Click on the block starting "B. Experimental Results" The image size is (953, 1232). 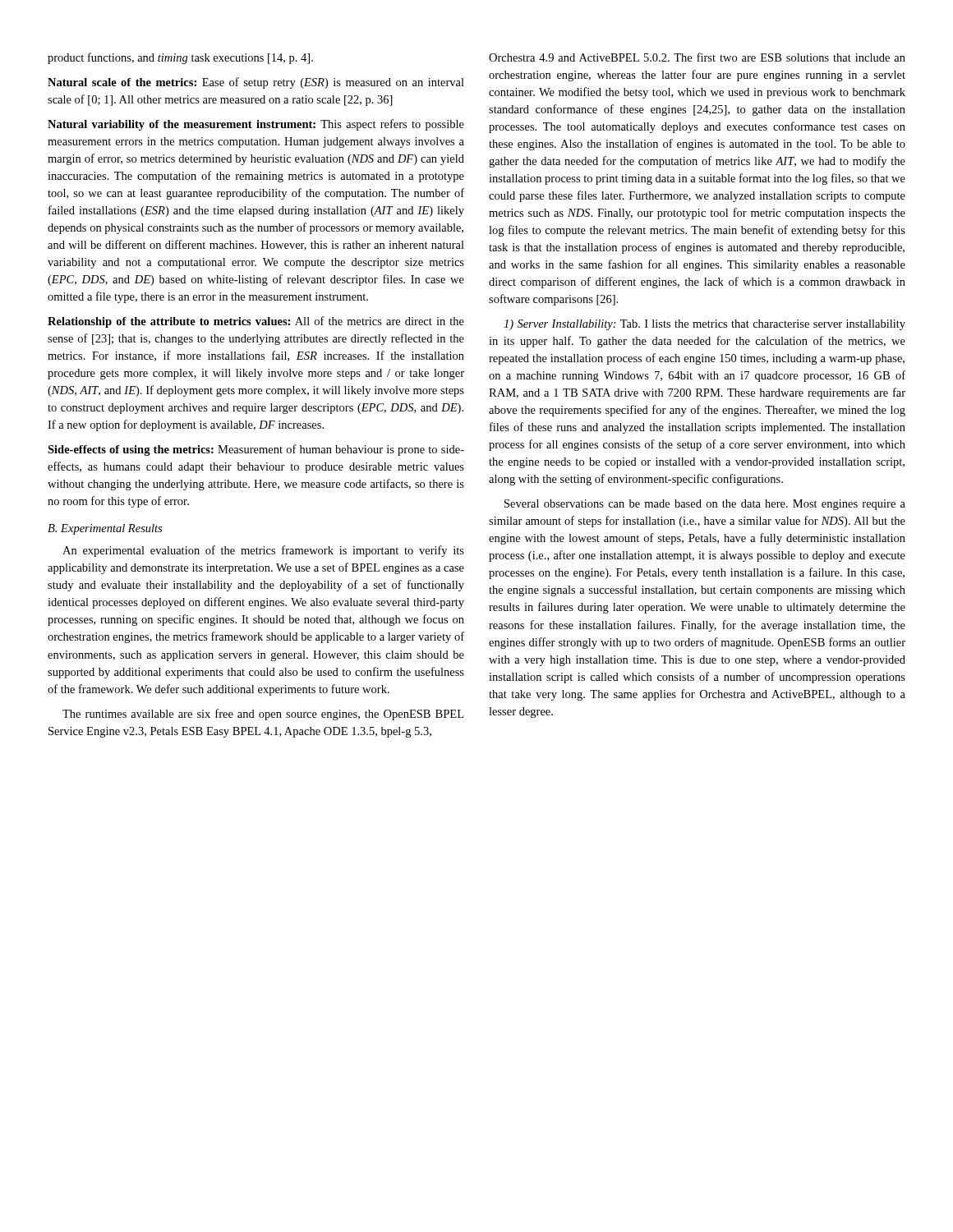(x=105, y=528)
